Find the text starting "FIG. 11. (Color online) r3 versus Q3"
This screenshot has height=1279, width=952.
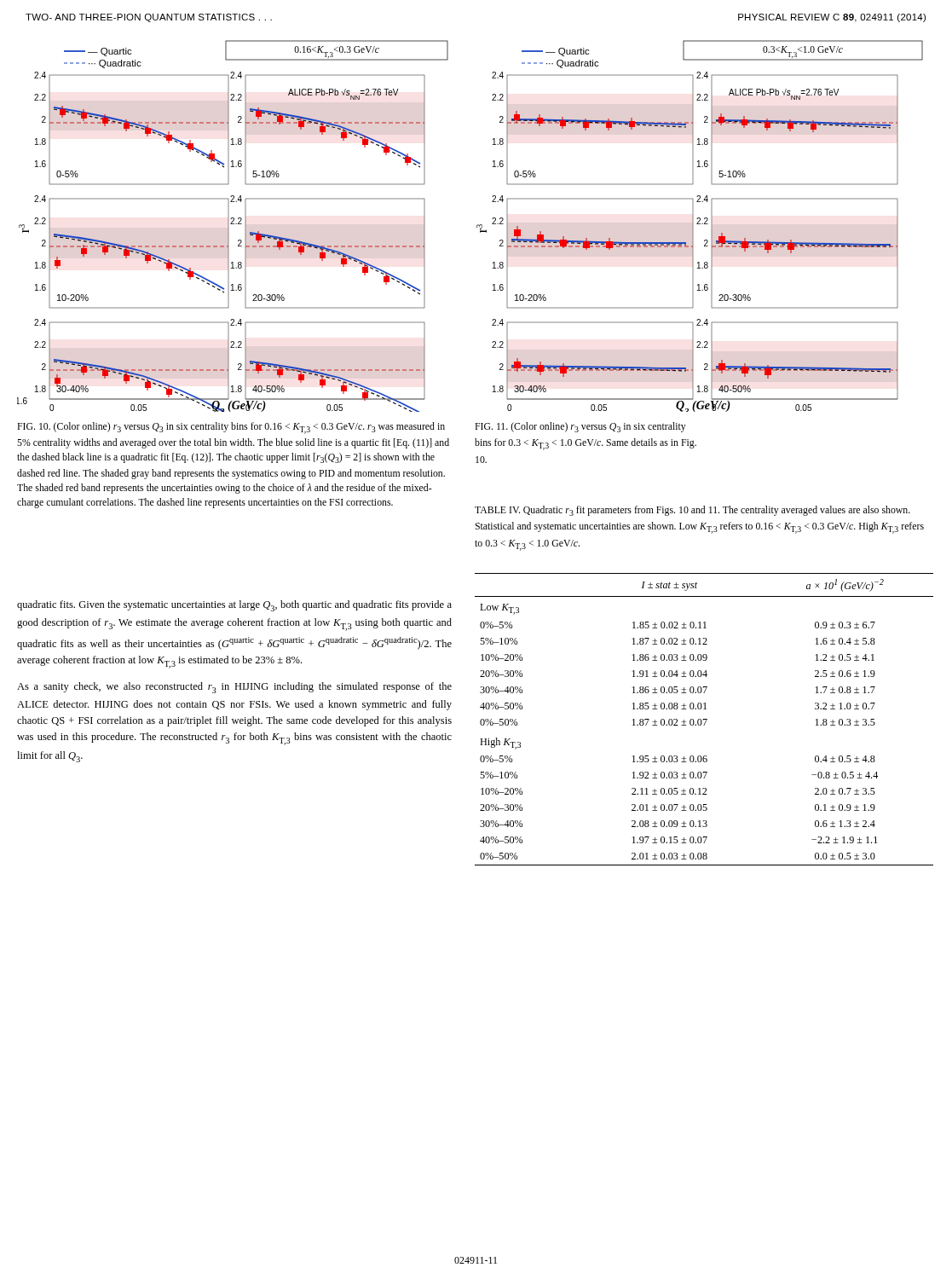(586, 443)
